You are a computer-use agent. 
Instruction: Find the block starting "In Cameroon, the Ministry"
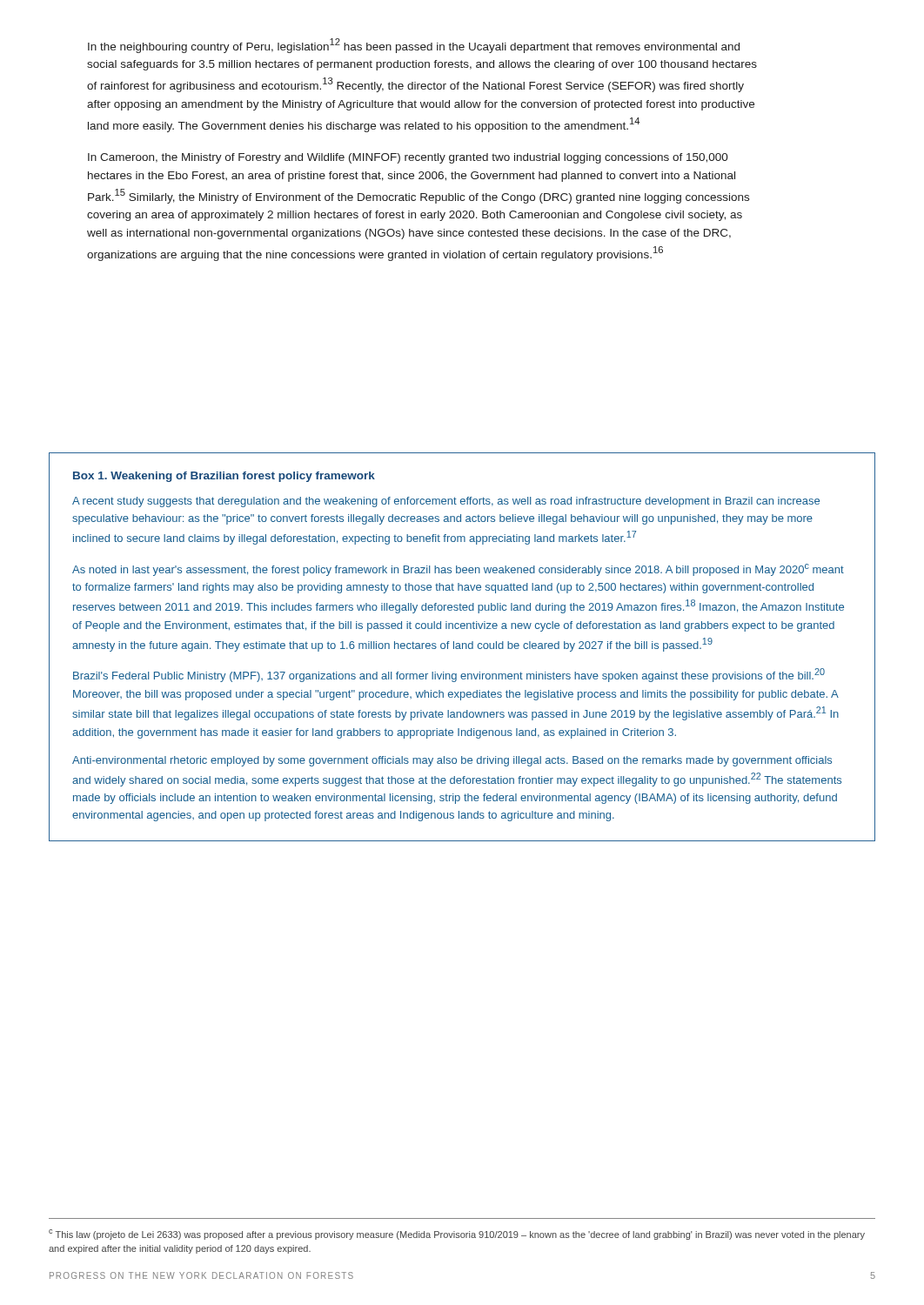tap(418, 206)
